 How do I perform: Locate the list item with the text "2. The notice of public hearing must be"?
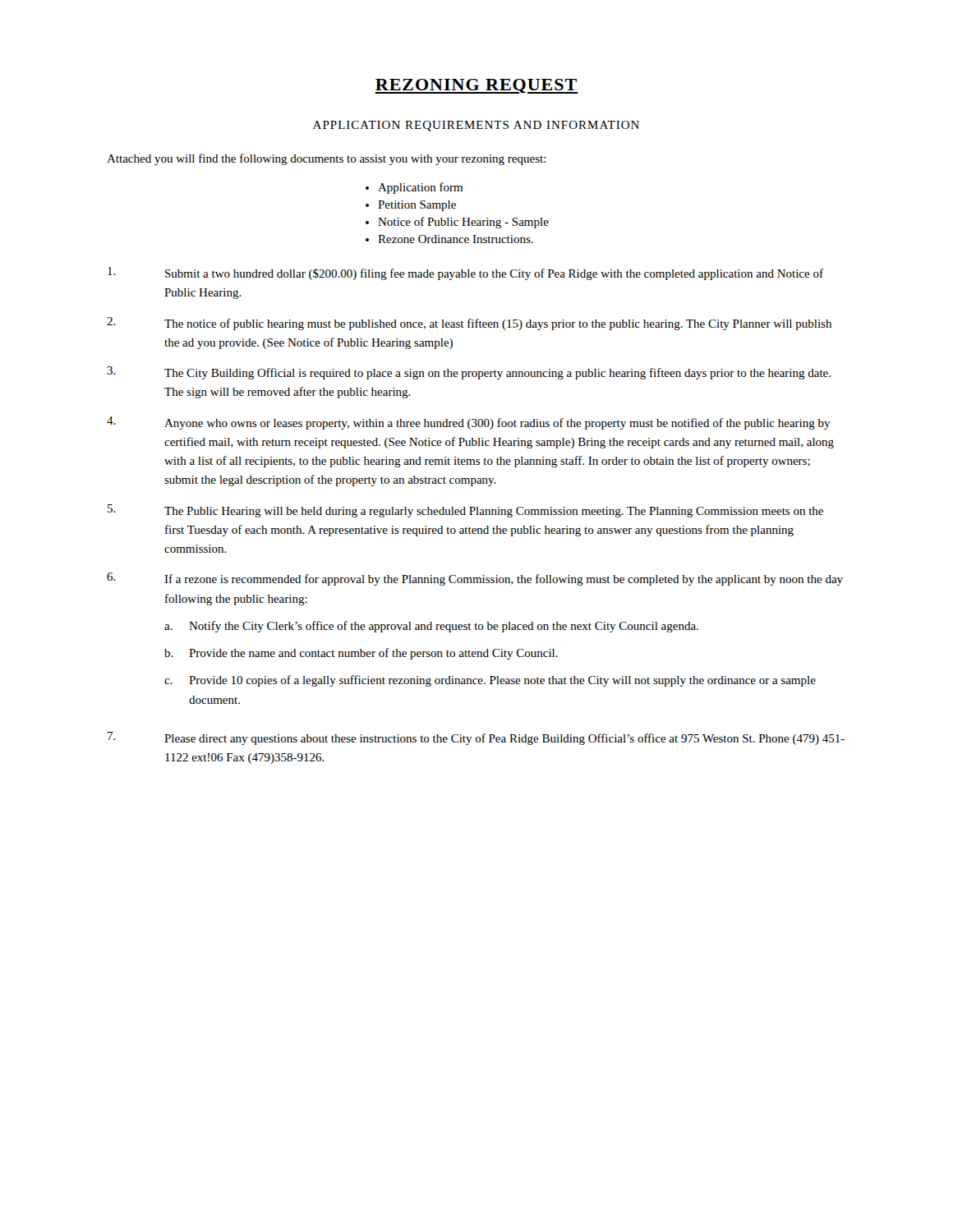coord(476,333)
